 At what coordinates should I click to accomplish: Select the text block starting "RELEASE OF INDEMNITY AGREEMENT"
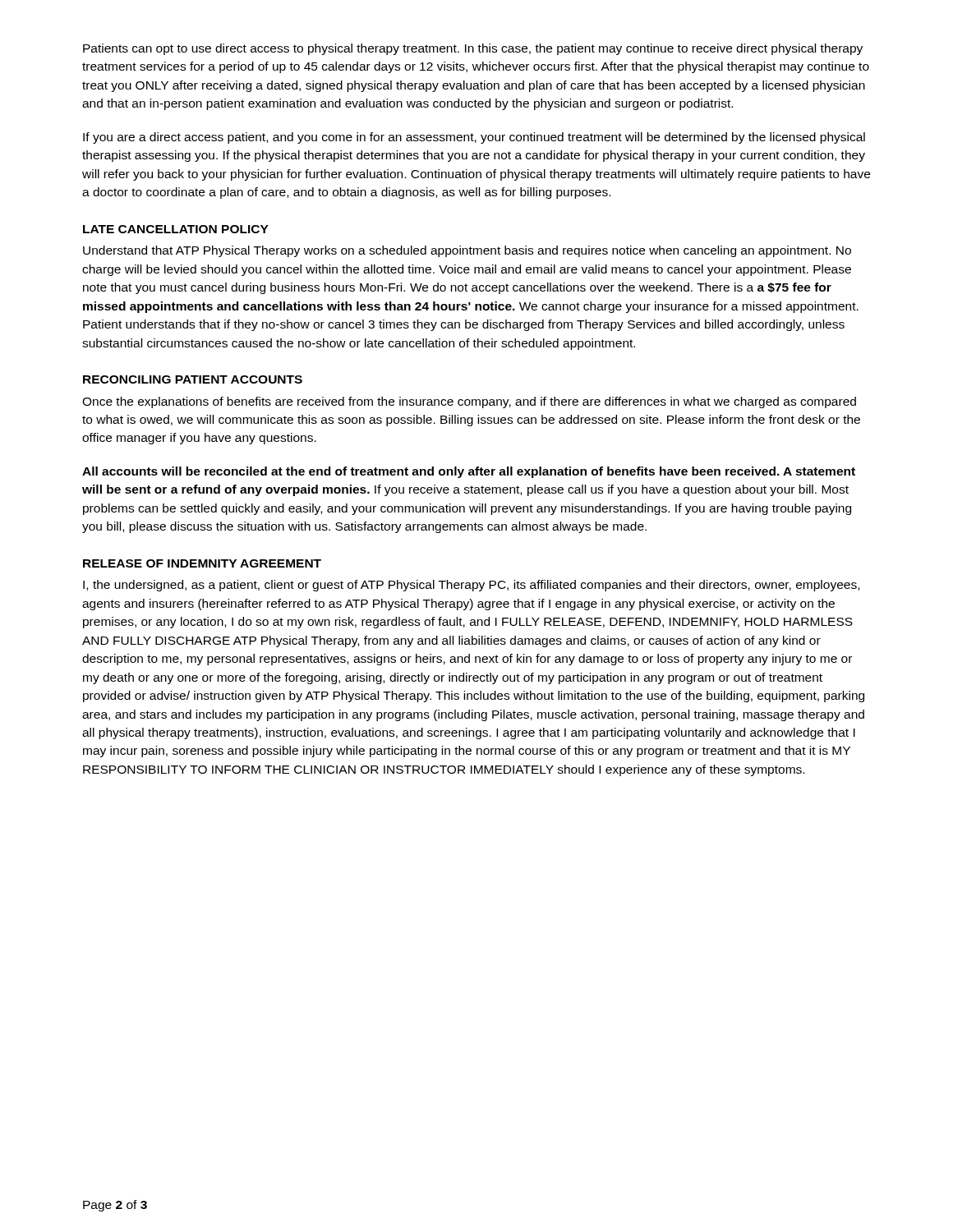coord(202,563)
